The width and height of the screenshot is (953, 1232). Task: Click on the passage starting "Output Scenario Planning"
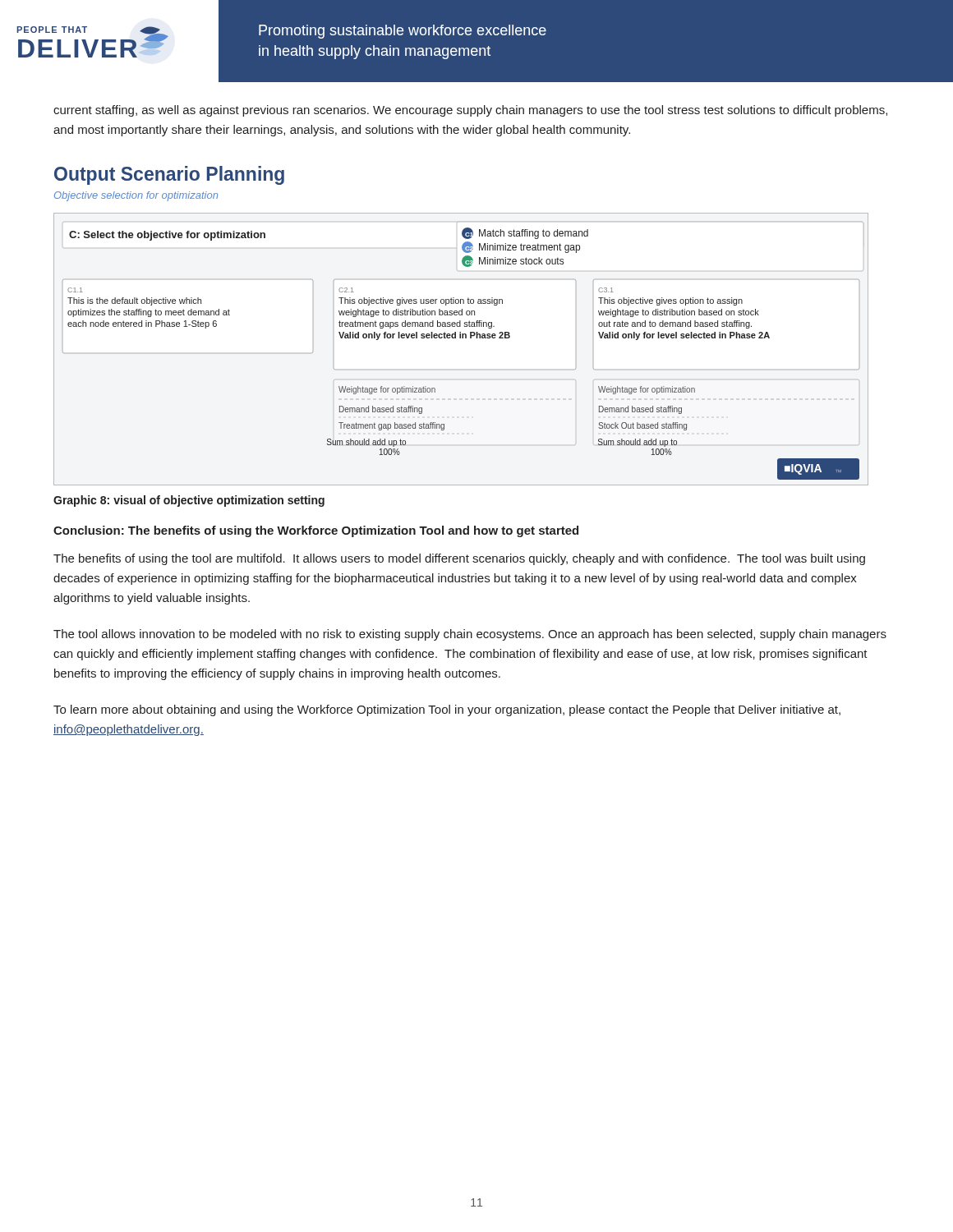click(169, 174)
